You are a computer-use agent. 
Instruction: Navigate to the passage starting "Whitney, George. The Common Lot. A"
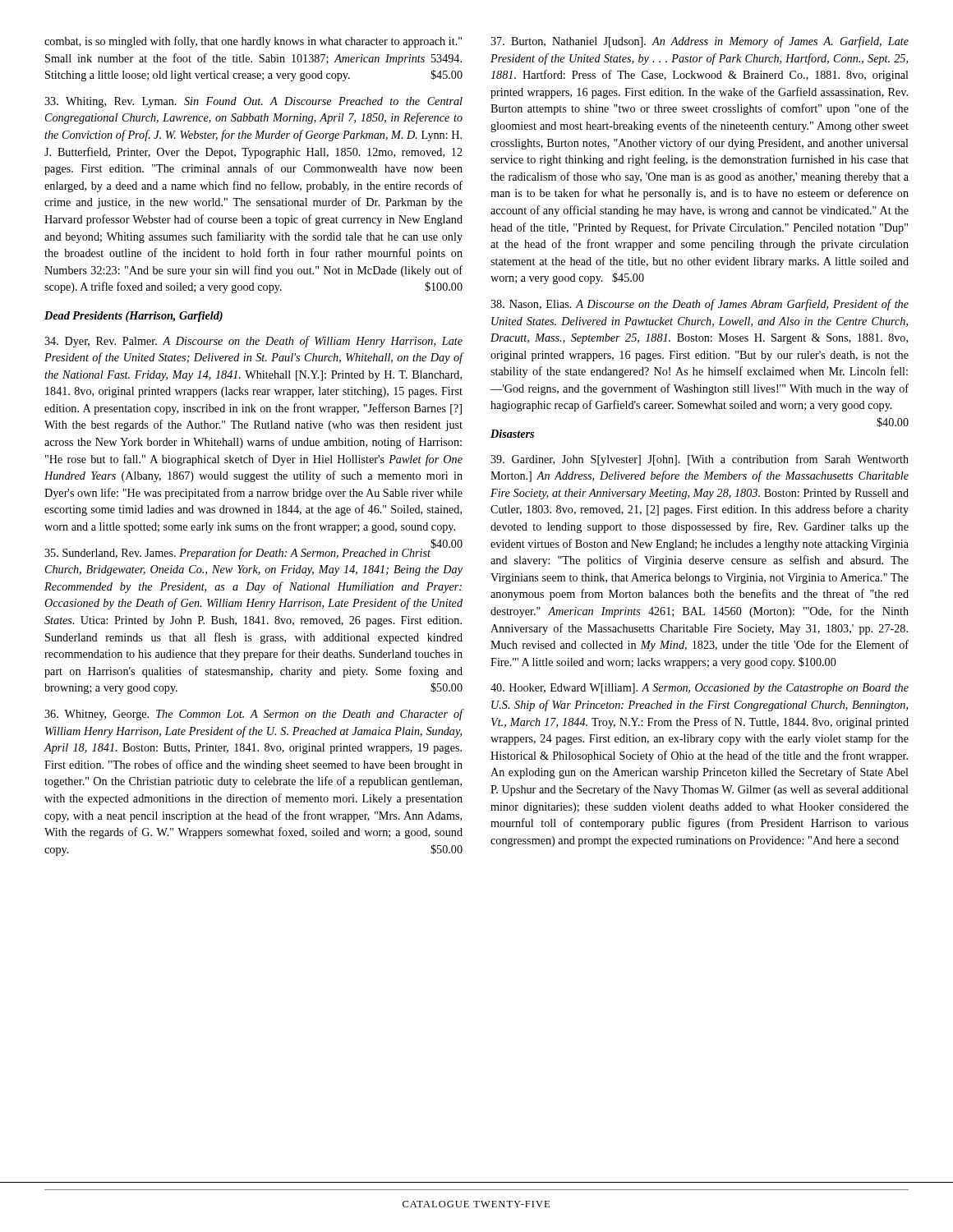[x=253, y=782]
